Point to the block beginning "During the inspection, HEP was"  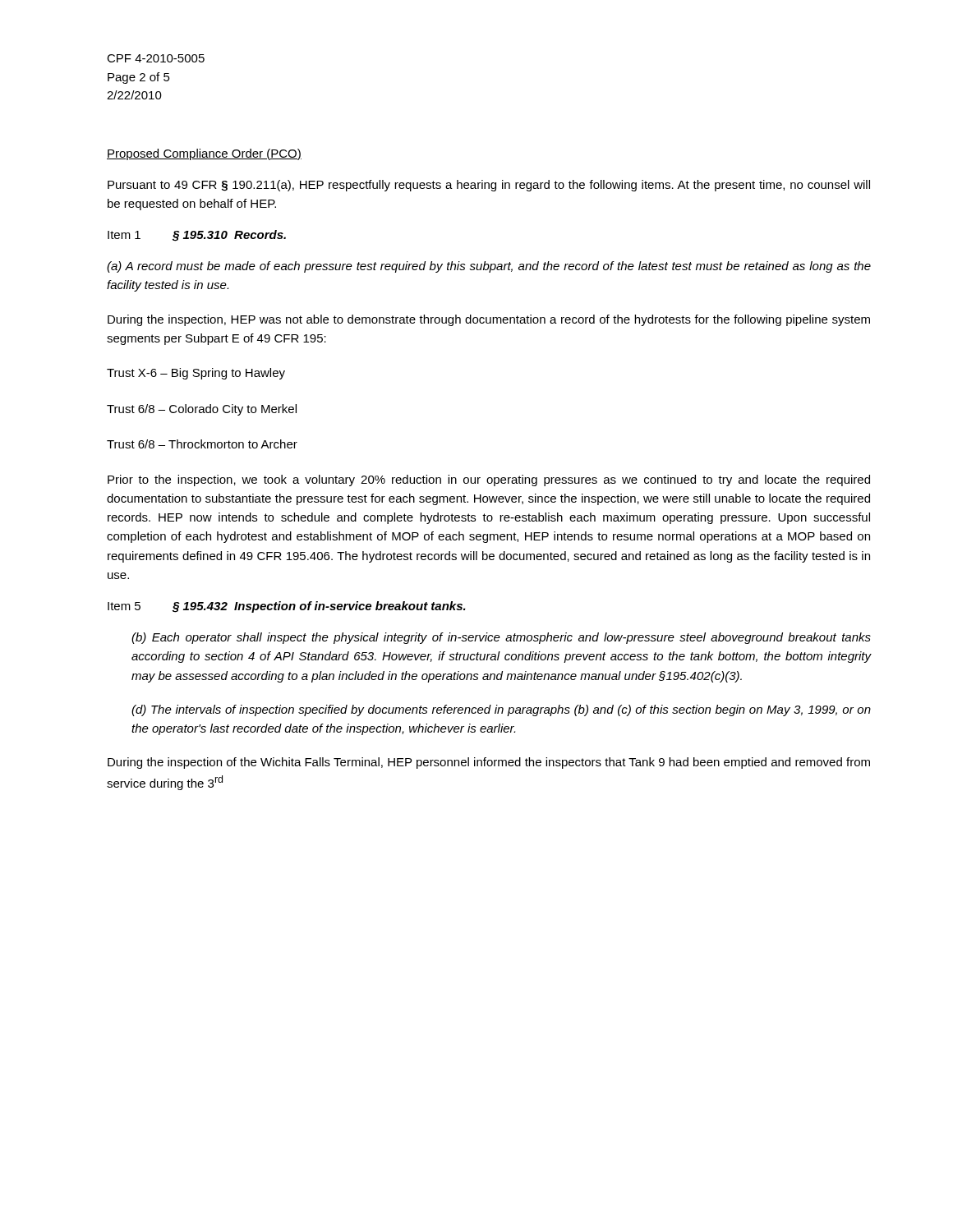click(489, 328)
